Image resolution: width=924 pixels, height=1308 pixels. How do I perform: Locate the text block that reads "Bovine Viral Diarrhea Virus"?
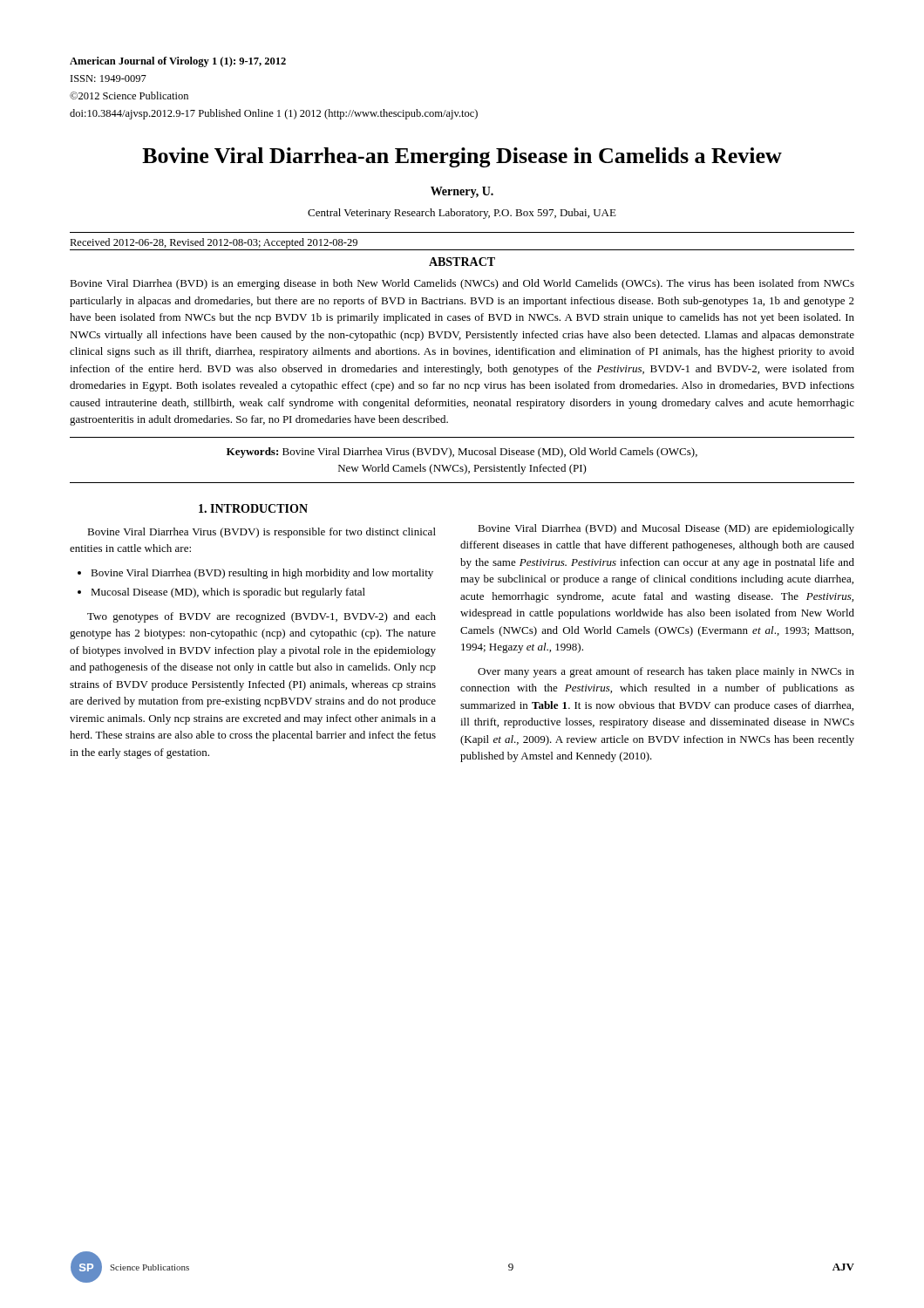(x=253, y=540)
